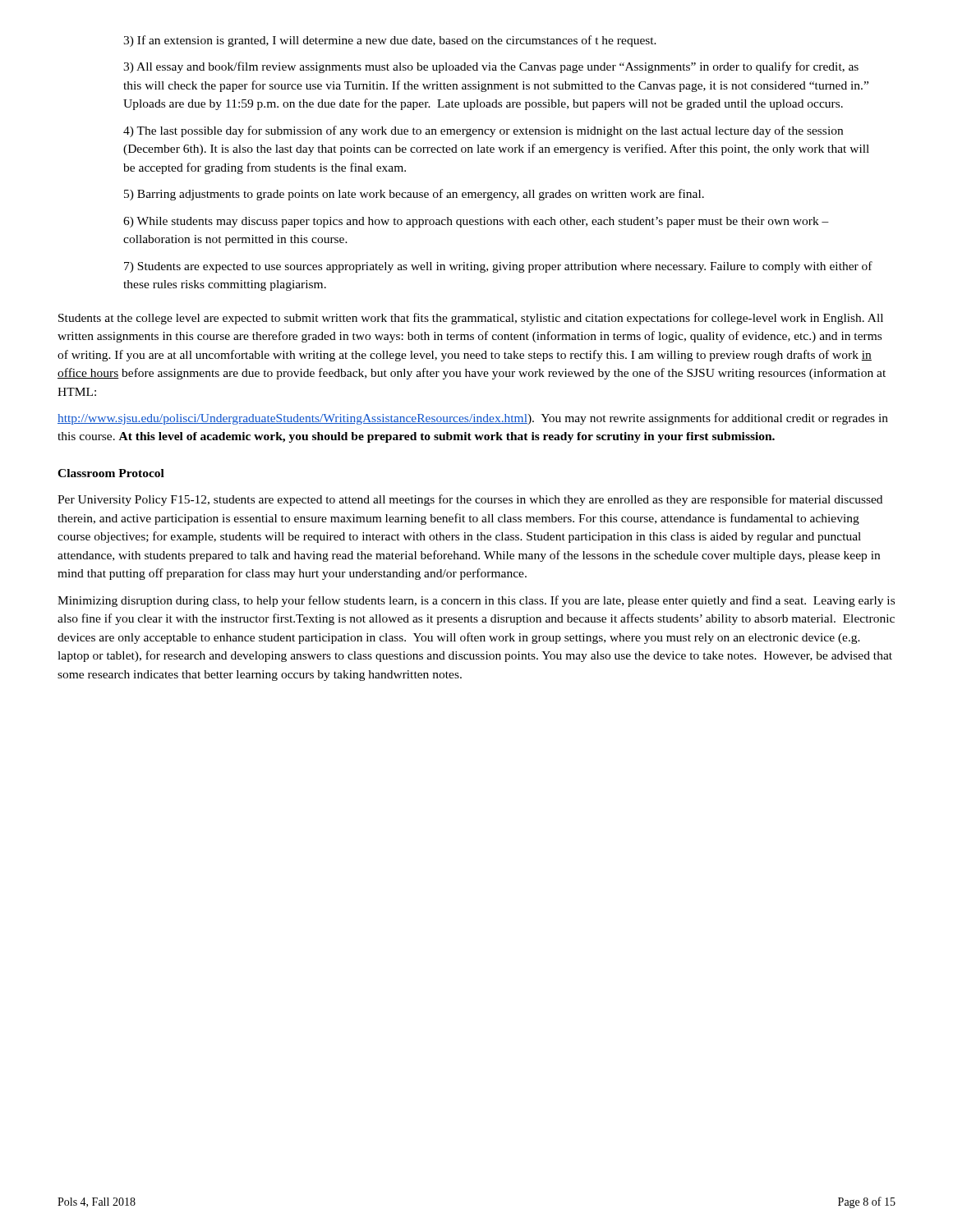Click on the list item containing "3) If an extension is"
The image size is (953, 1232).
click(x=501, y=40)
